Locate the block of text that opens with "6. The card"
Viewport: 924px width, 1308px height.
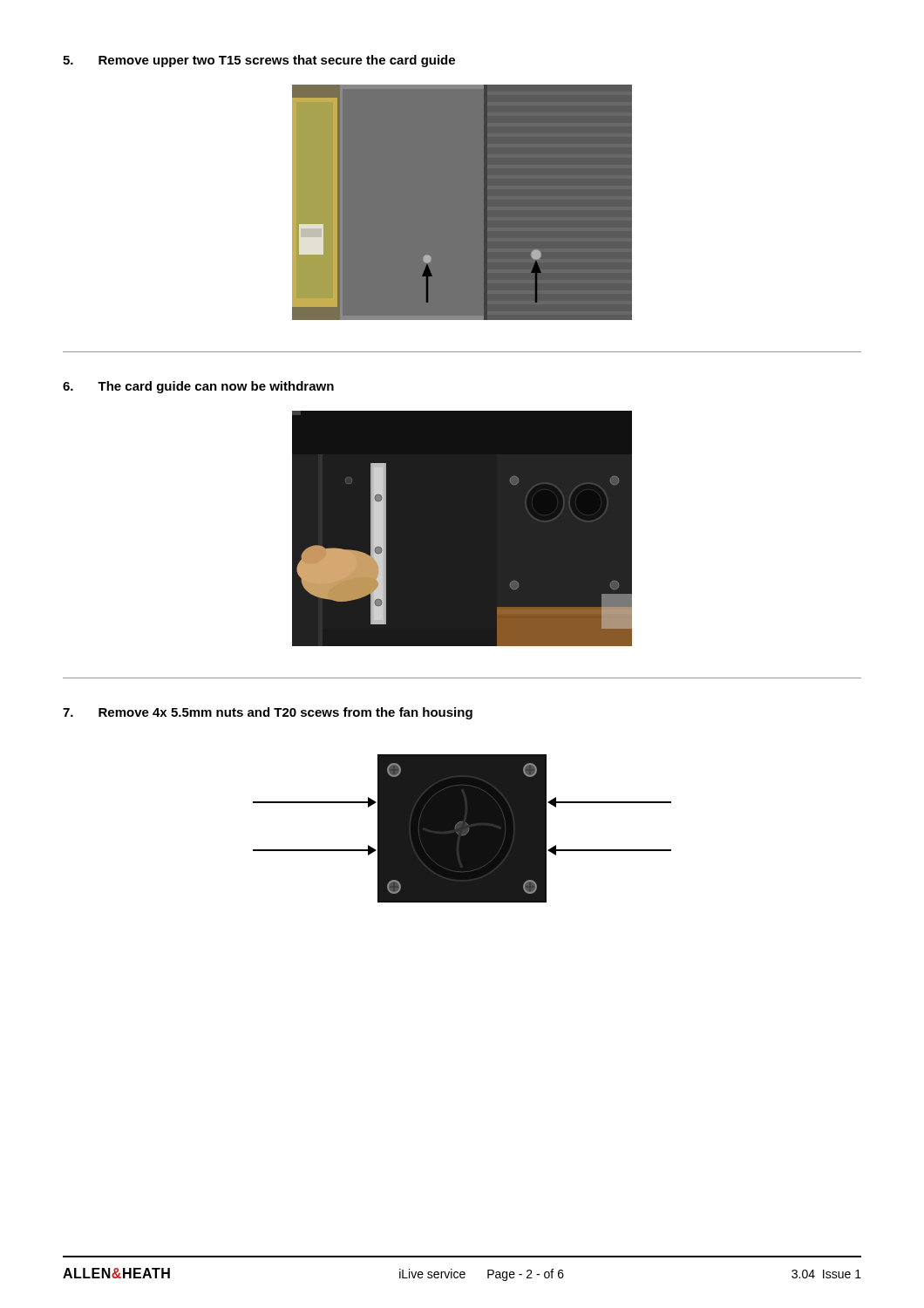(x=198, y=387)
